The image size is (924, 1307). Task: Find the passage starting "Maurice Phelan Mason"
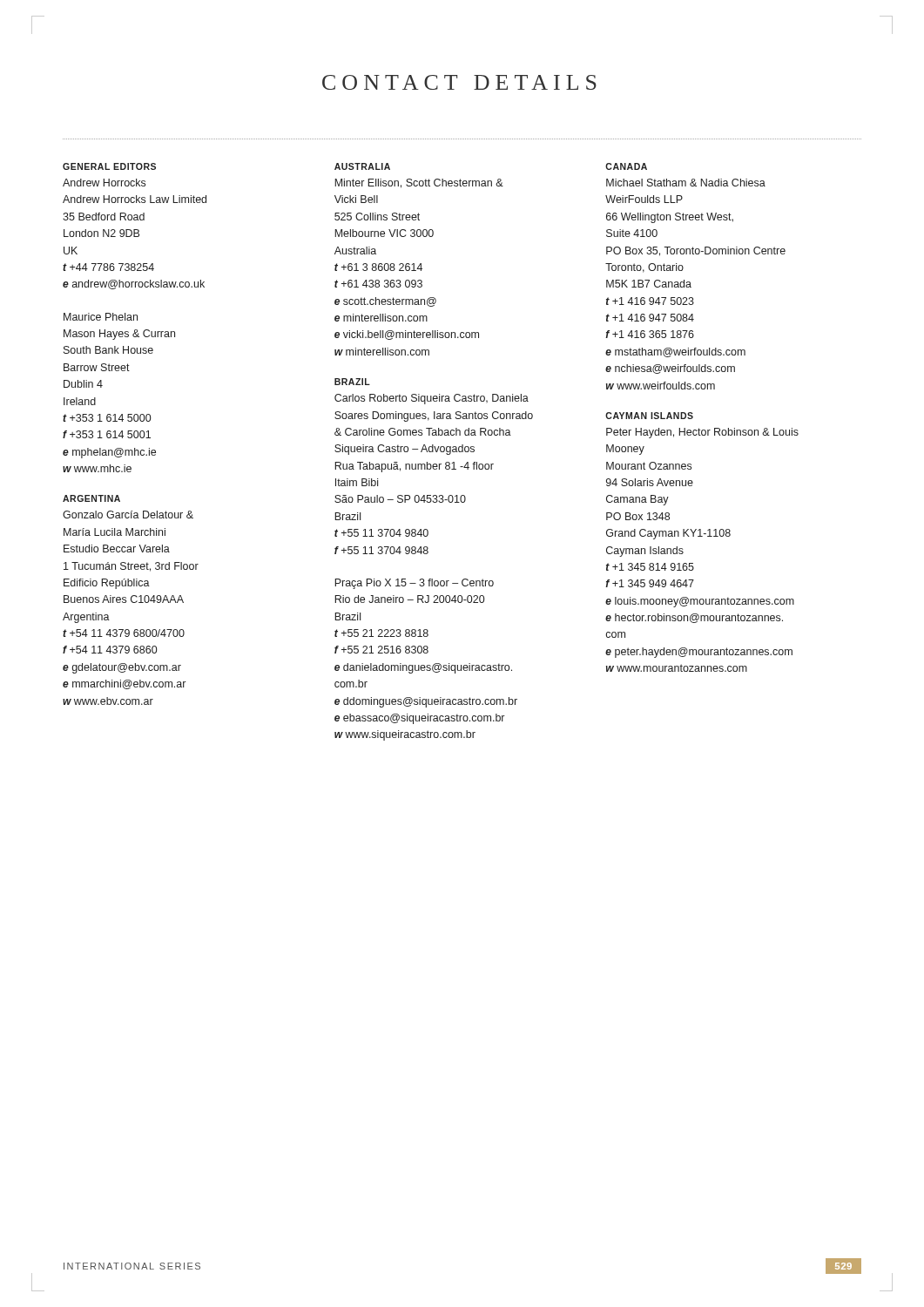101,317
